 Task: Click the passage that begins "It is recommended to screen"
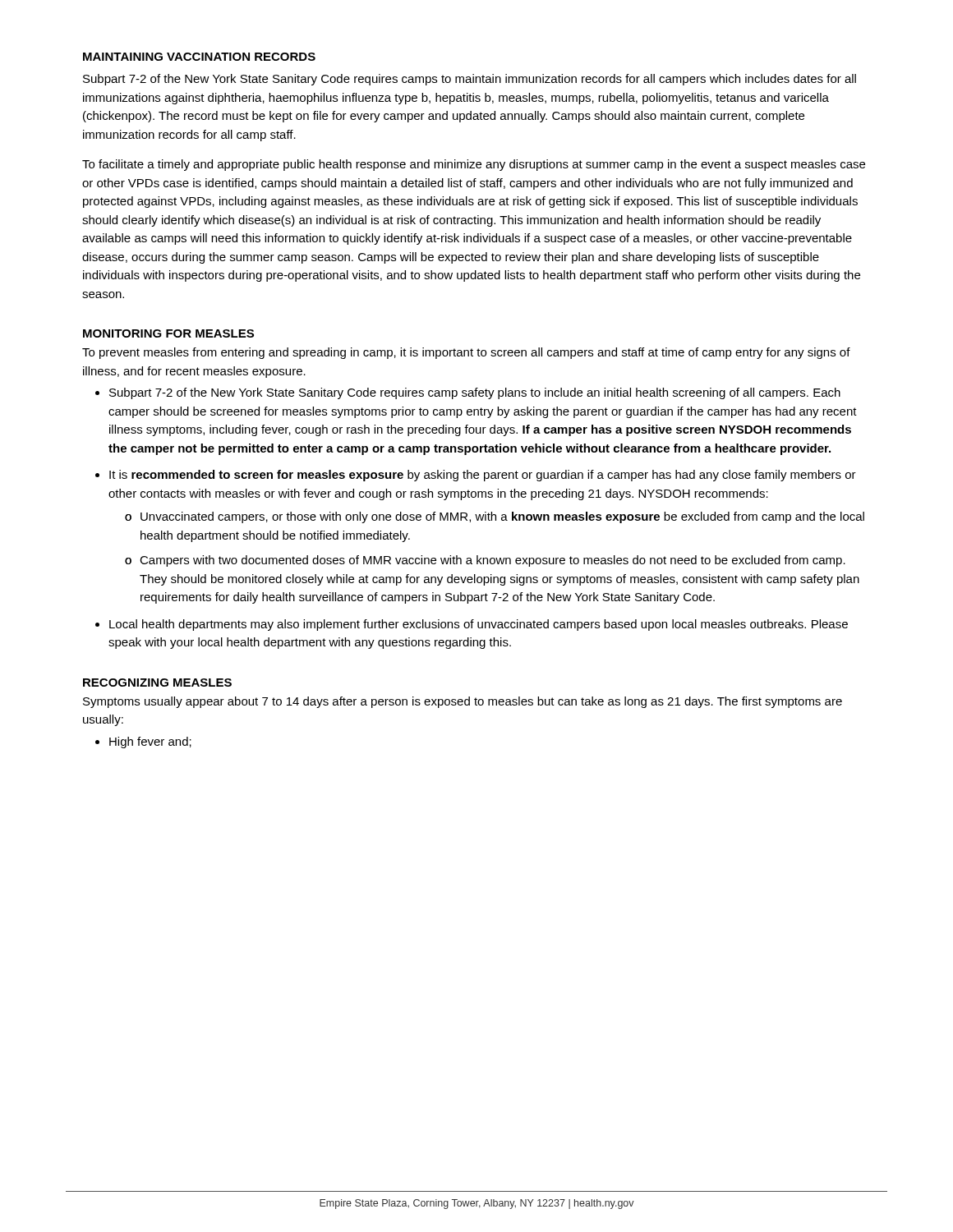483,476
